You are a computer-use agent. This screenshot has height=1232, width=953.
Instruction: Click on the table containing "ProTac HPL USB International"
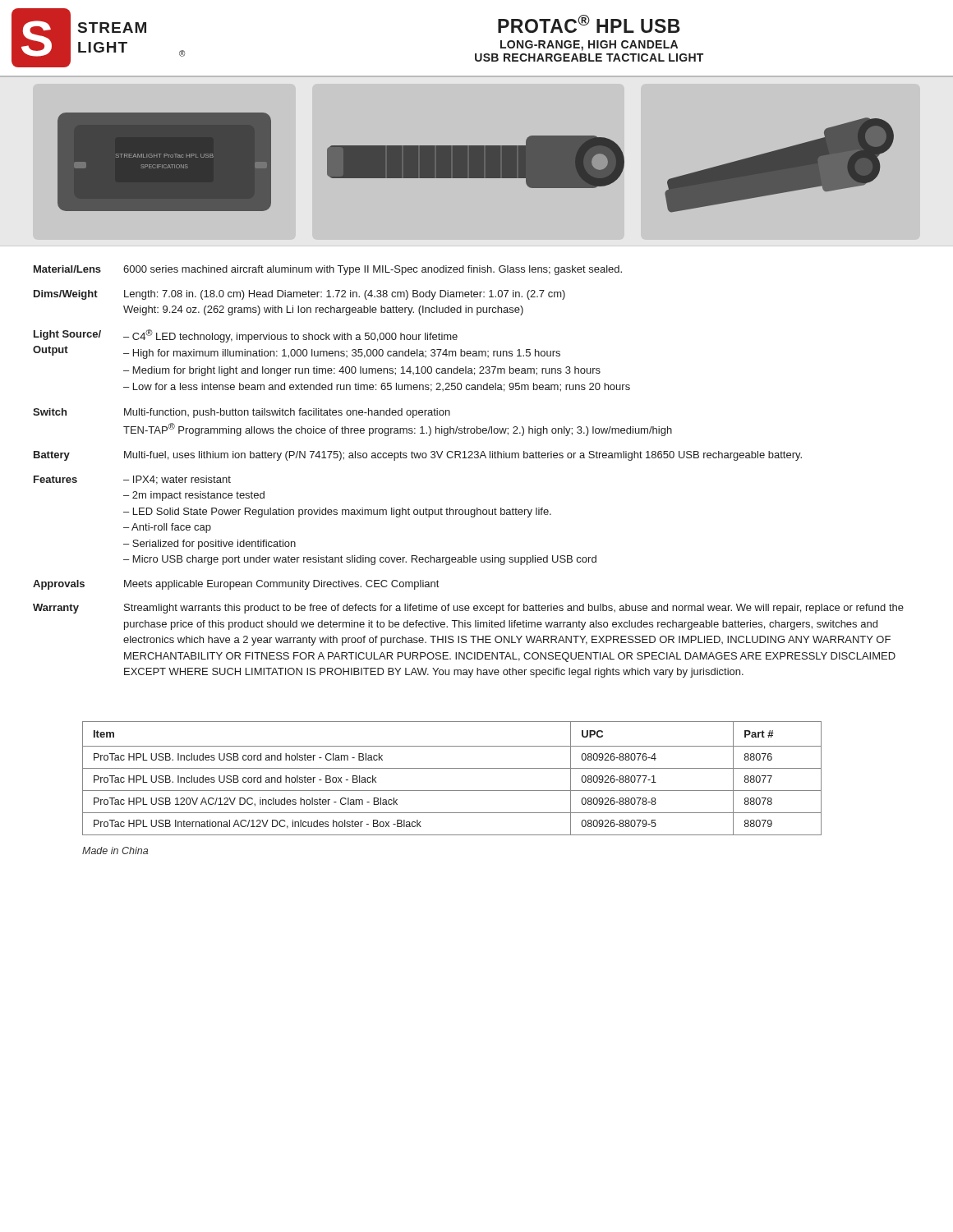tap(501, 778)
